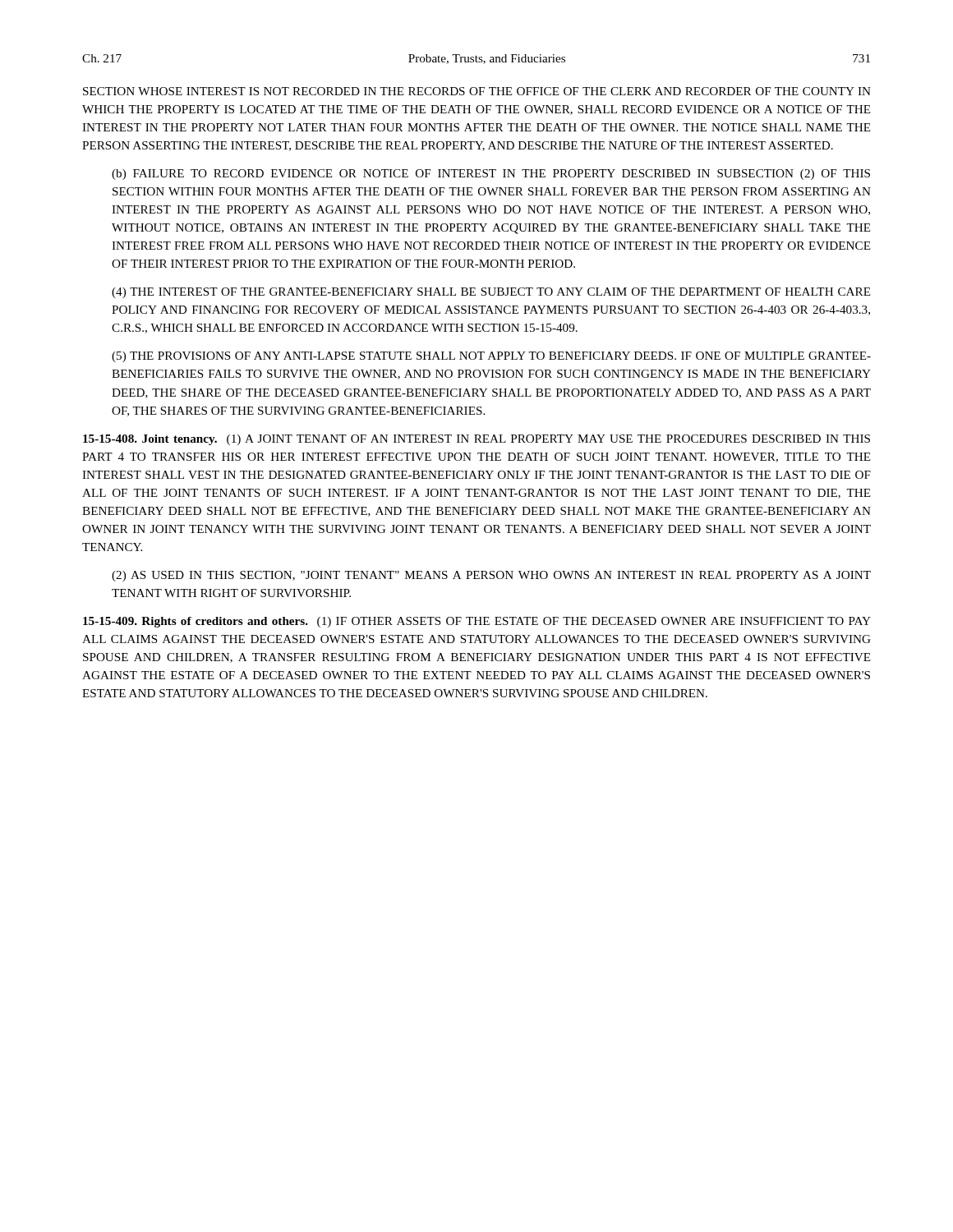This screenshot has height=1232, width=953.
Task: Select the block starting "(b) FAILURE TO"
Action: pos(491,218)
